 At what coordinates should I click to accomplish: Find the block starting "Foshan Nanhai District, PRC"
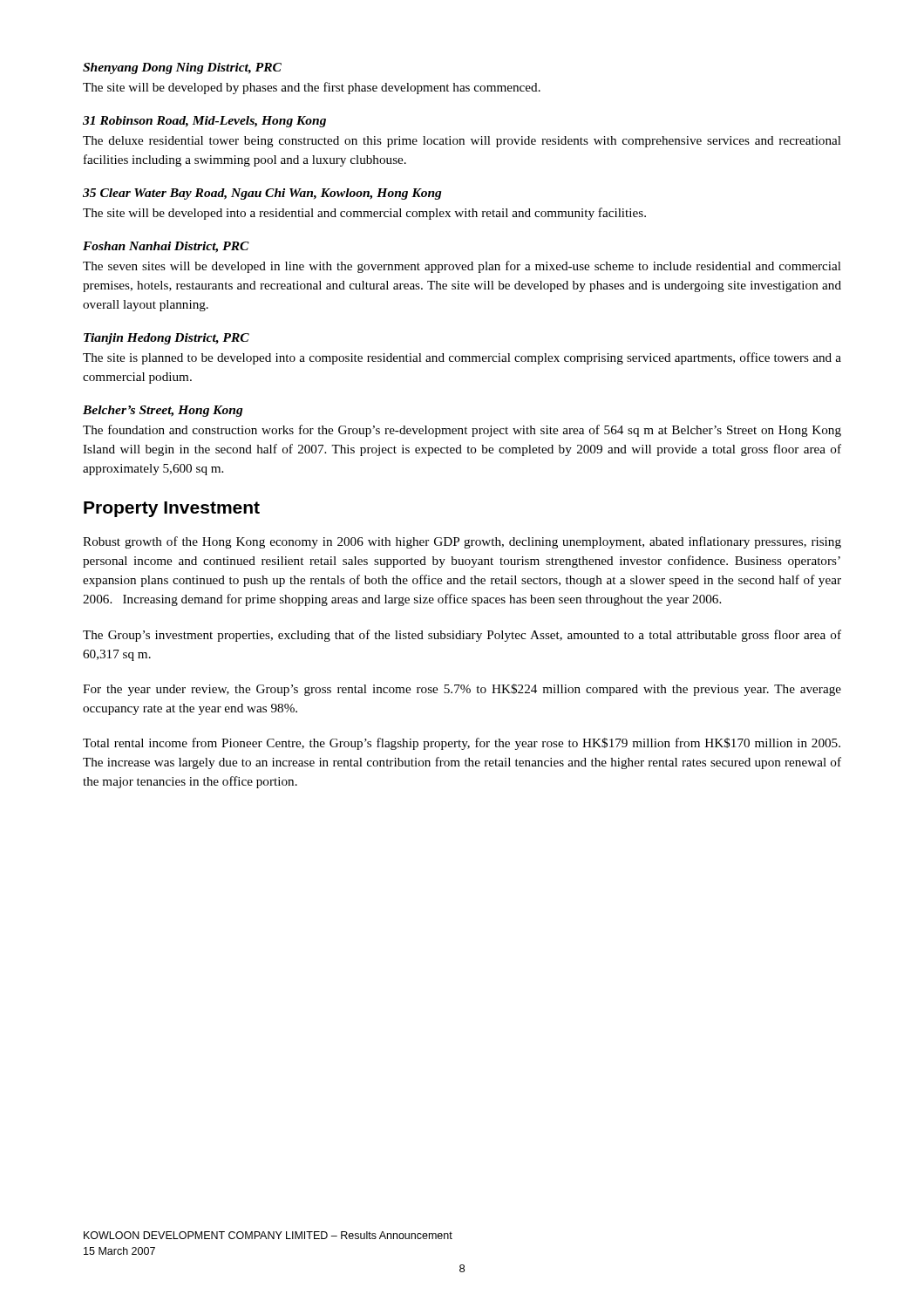tap(166, 246)
